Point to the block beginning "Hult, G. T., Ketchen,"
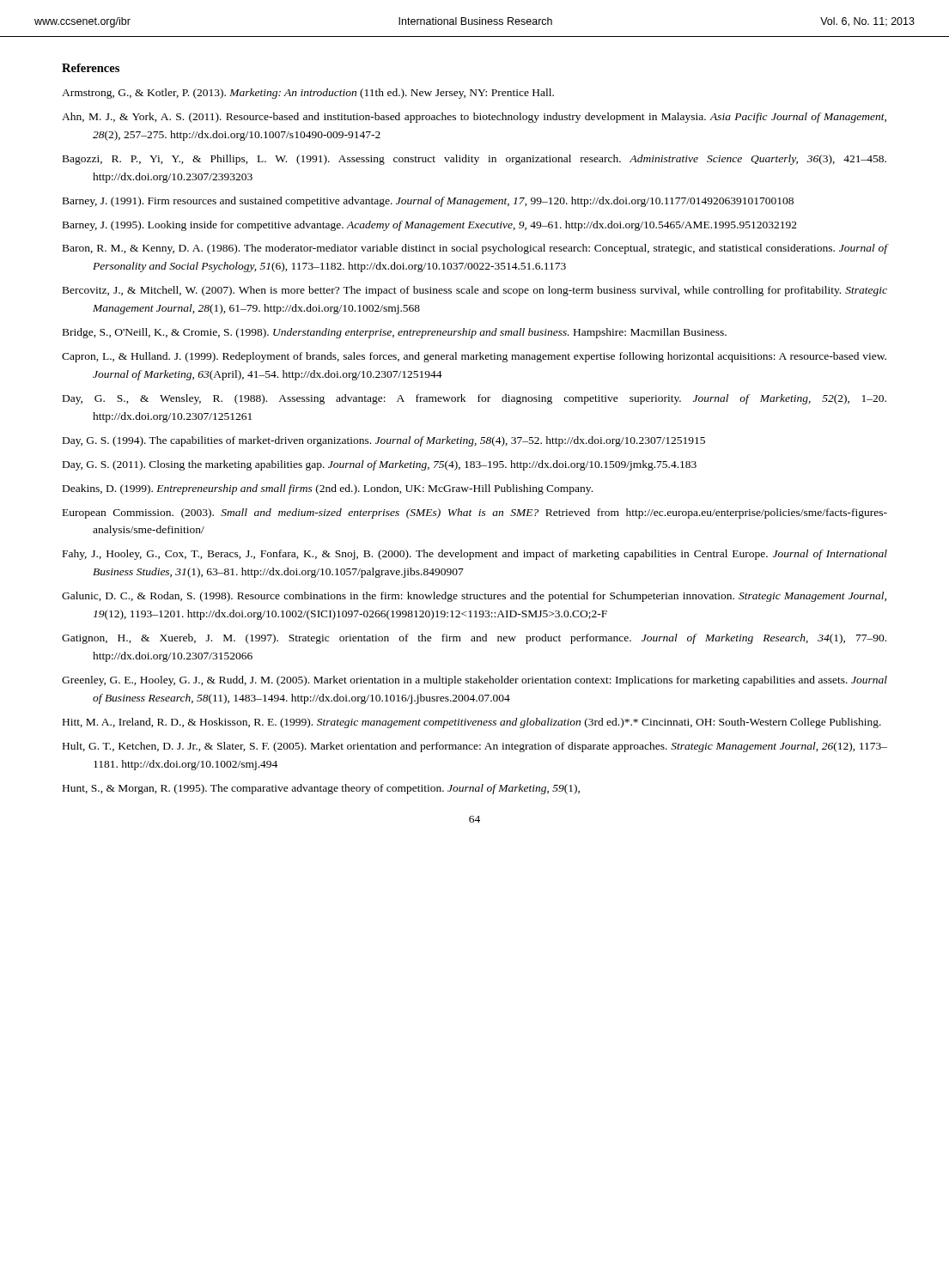949x1288 pixels. tap(474, 754)
